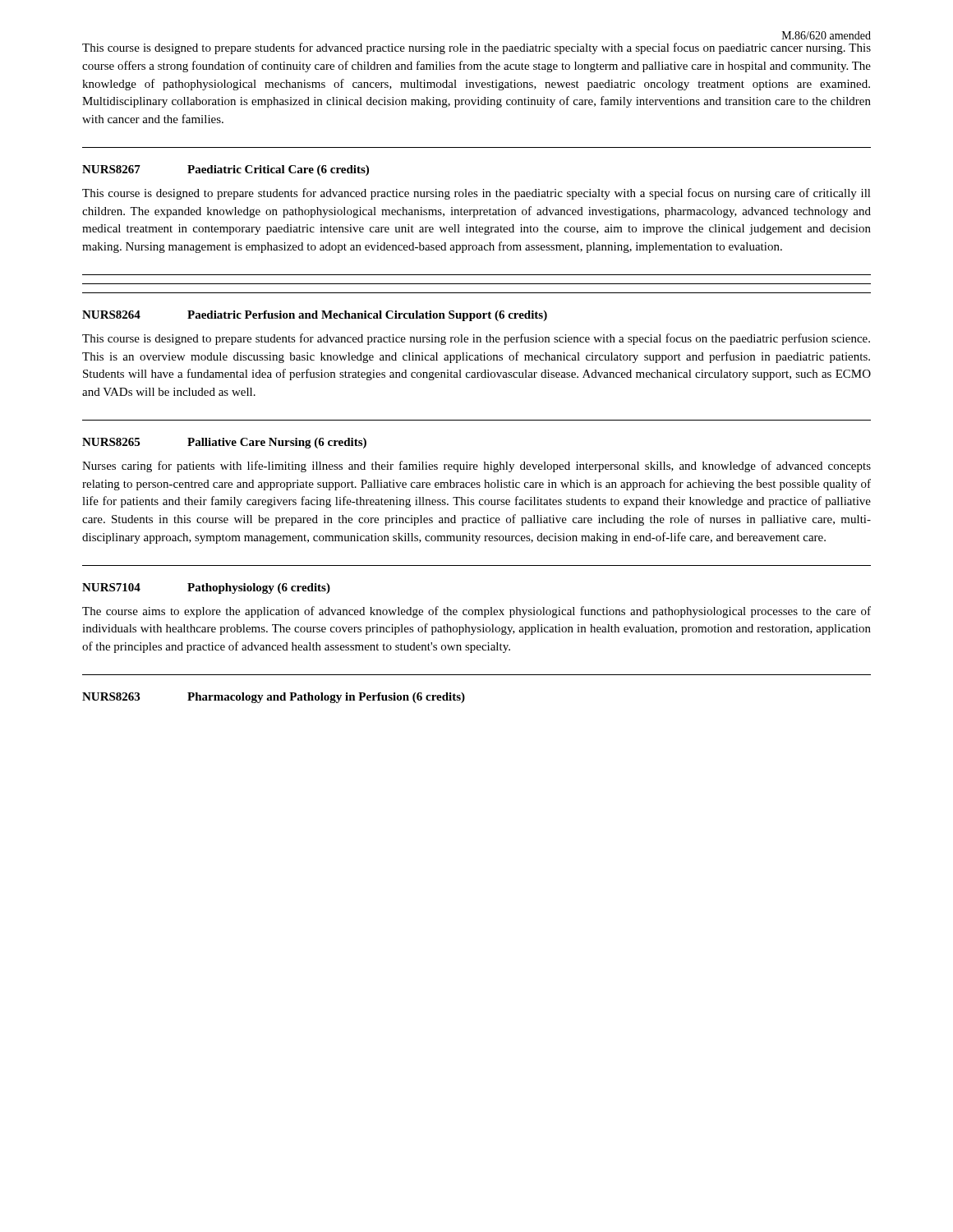
Task: Select the section header that says "NURS8264 Paediatric Perfusion and Mechanical Circulation Support"
Action: [x=315, y=315]
